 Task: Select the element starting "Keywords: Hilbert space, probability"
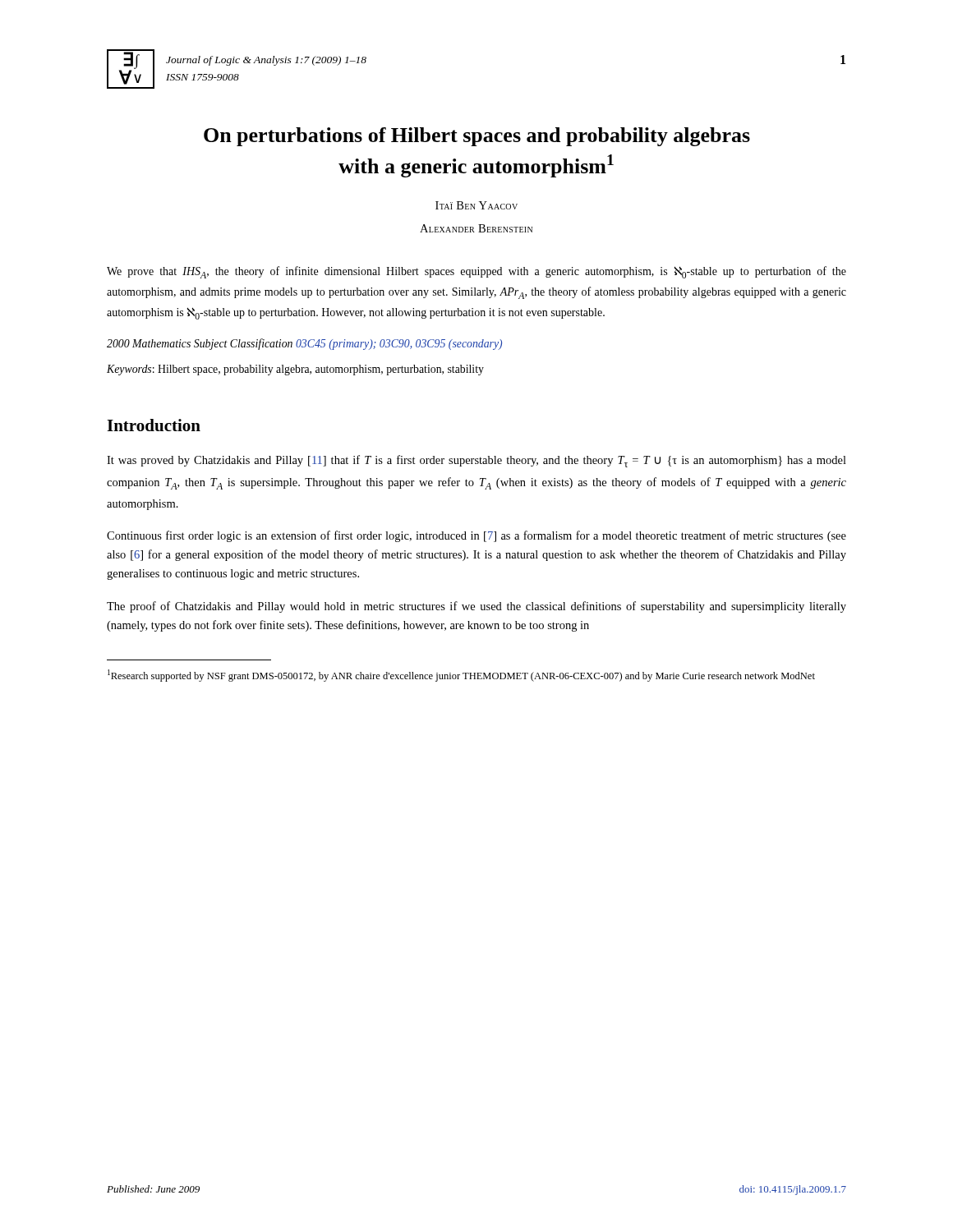[x=295, y=369]
